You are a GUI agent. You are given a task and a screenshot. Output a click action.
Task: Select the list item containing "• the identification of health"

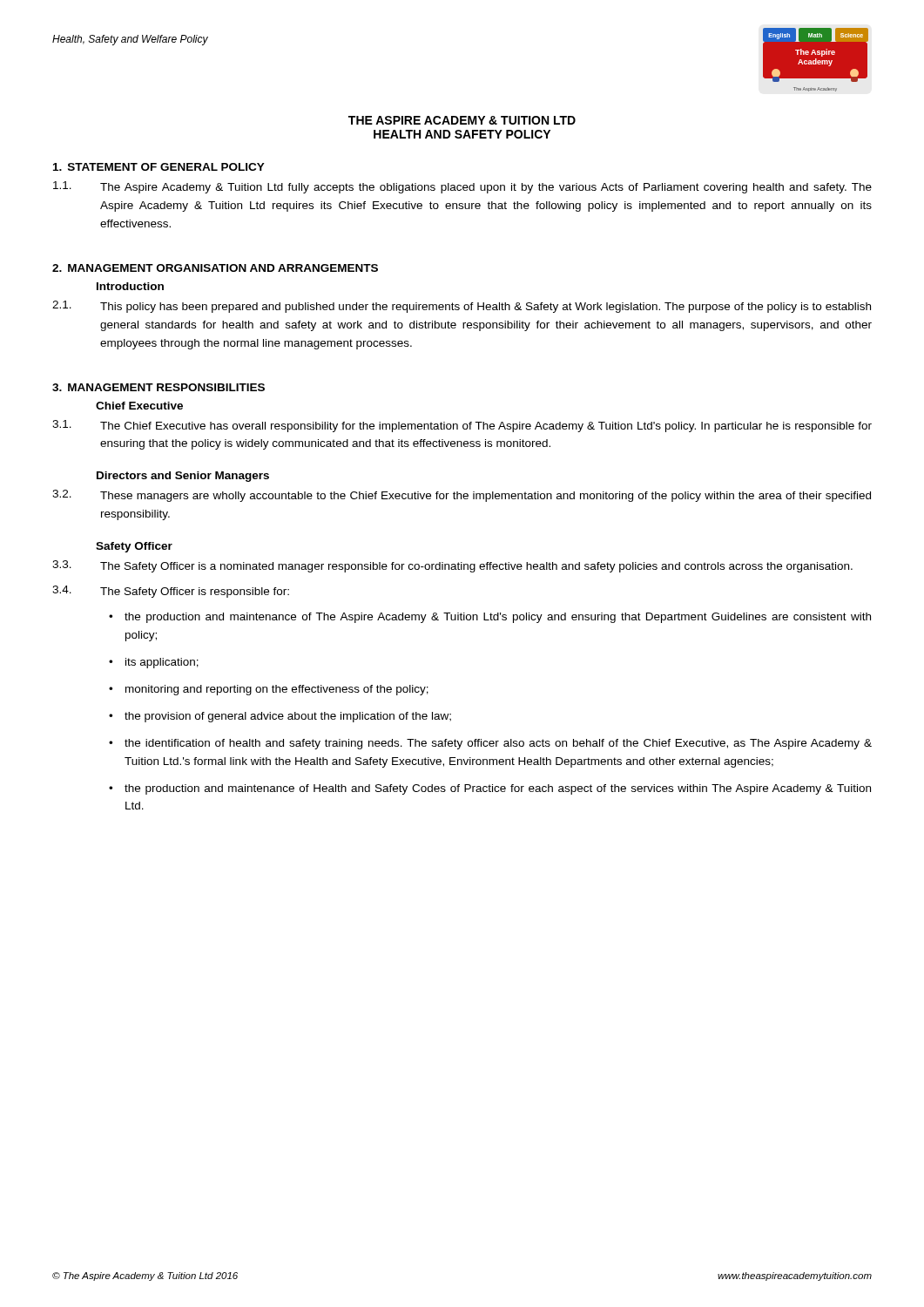pyautogui.click(x=490, y=753)
